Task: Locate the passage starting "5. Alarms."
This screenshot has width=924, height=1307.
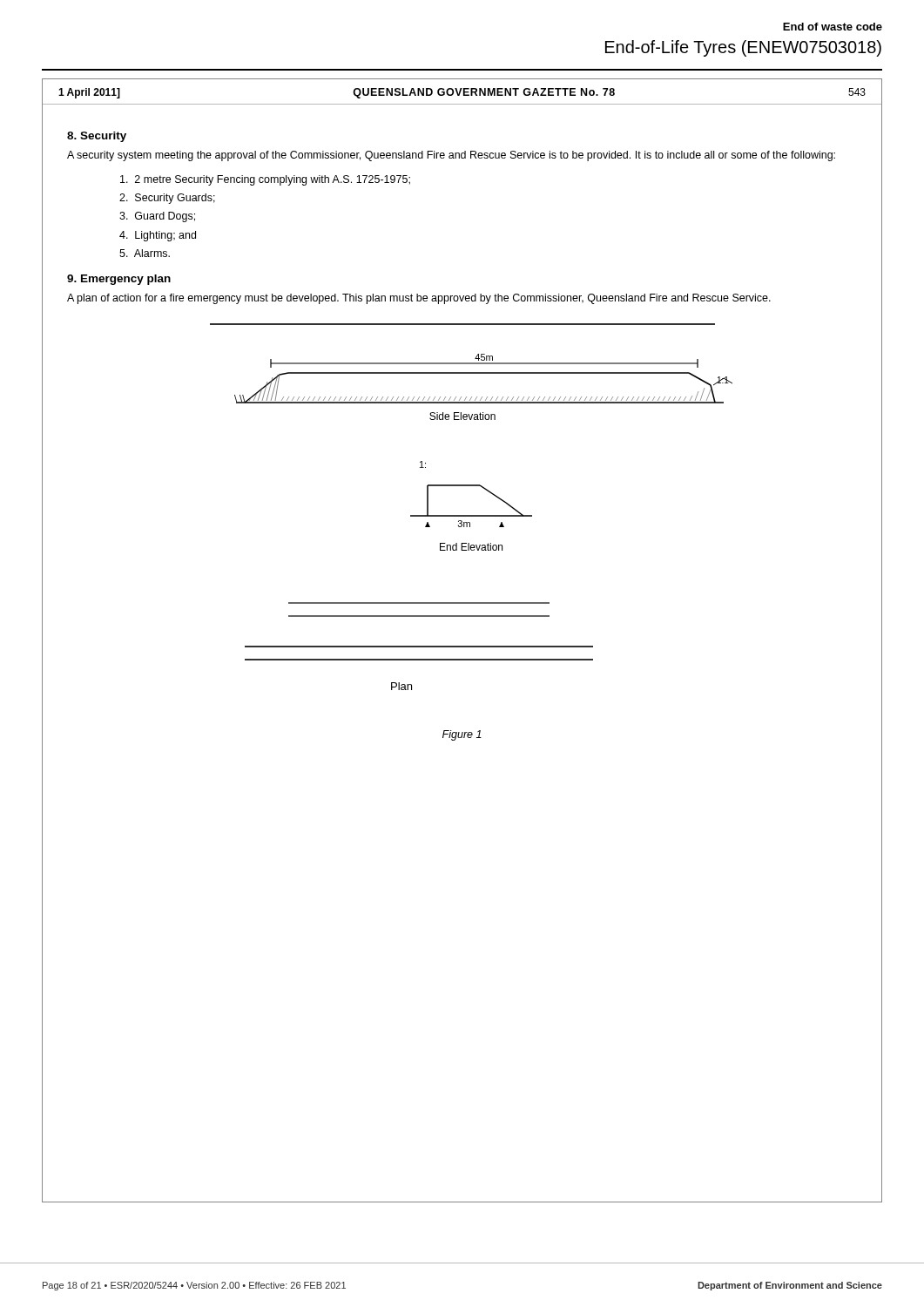Action: (145, 253)
